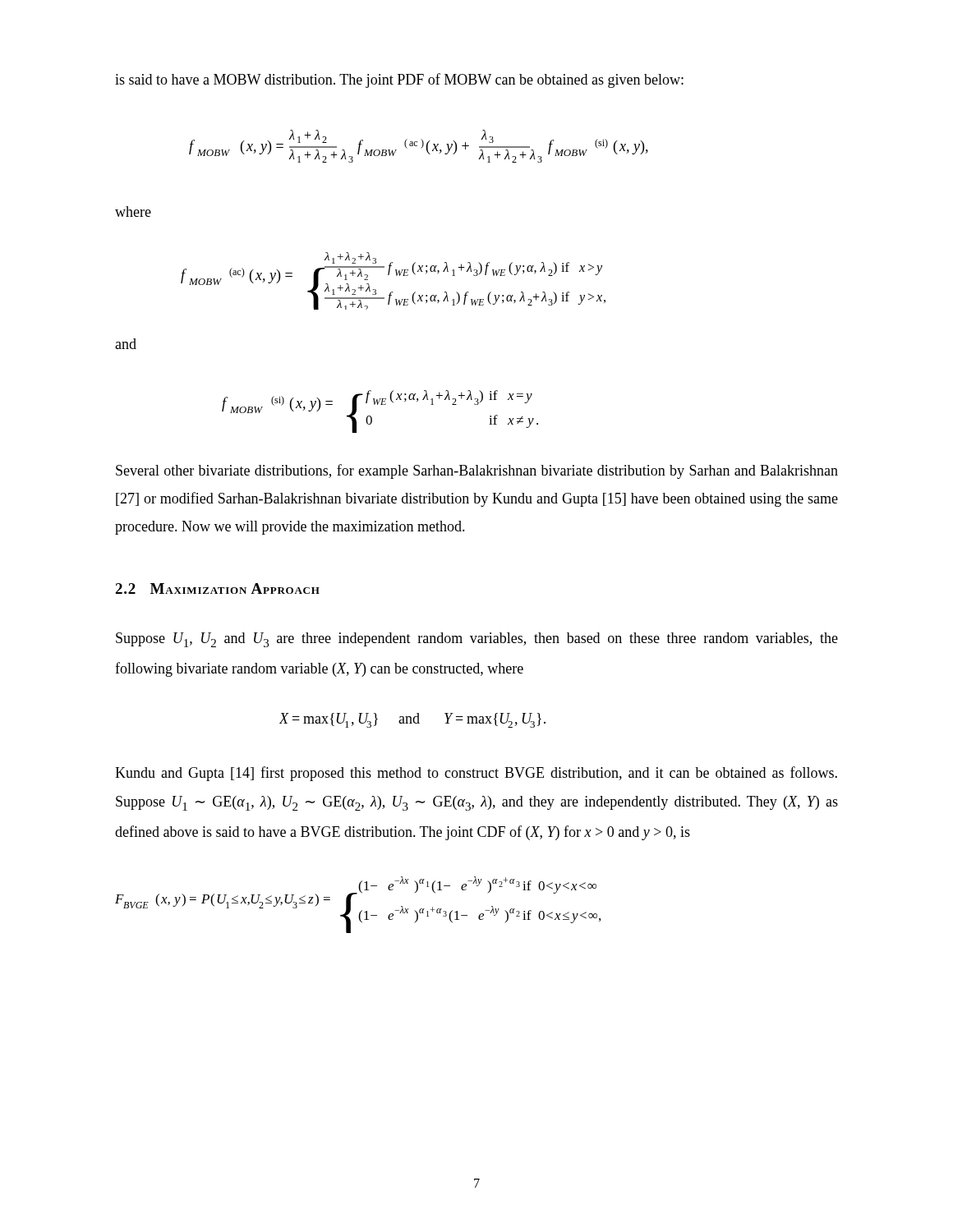Screen dimensions: 1232x953
Task: Click on the passage starting "f MOBW (si) ( x, y )"
Action: pyautogui.click(x=476, y=406)
